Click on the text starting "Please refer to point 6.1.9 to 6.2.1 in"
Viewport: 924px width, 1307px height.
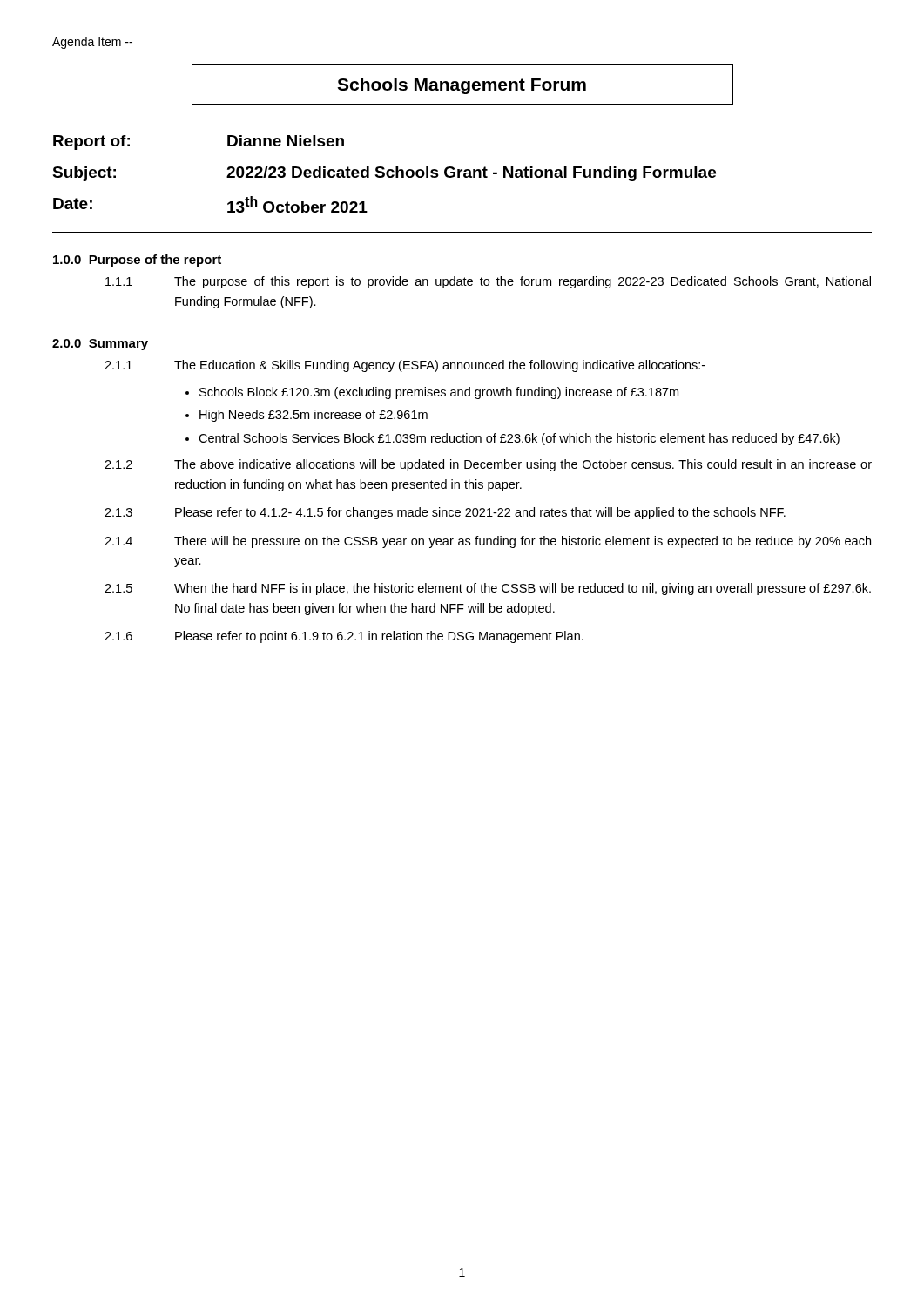point(379,636)
